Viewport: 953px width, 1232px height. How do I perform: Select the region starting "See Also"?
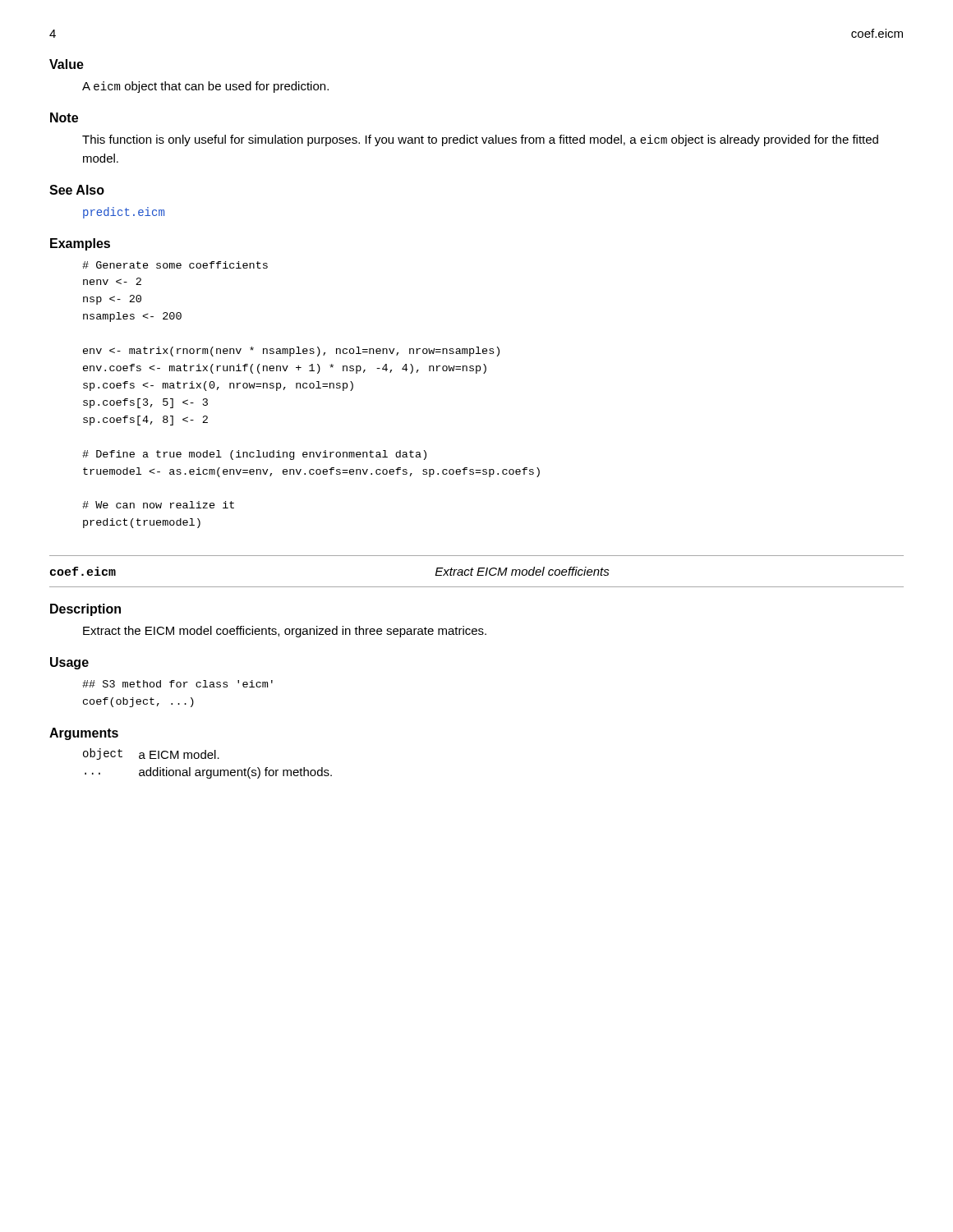(x=77, y=190)
